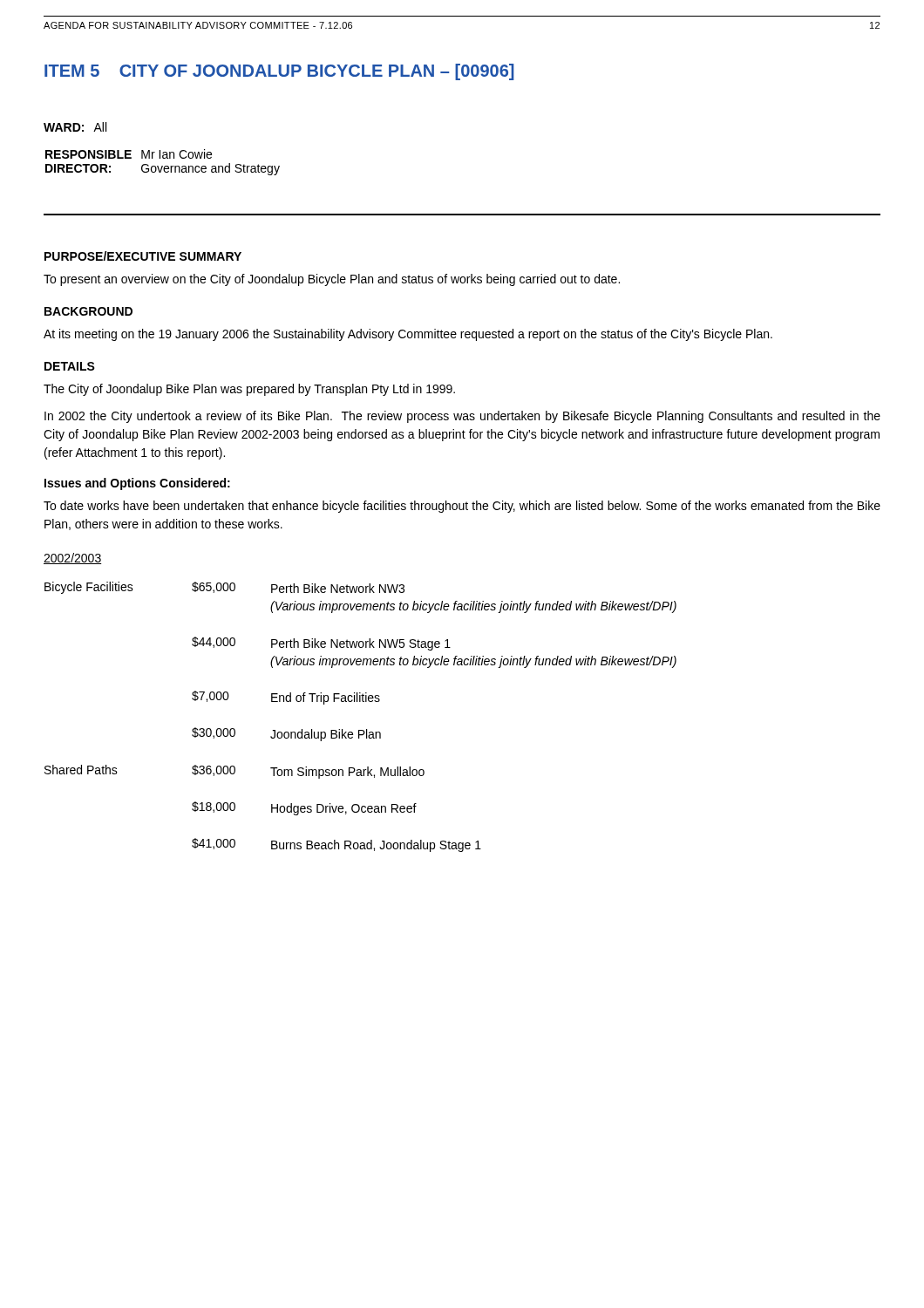924x1308 pixels.
Task: Where is the passage that starts "In 2002 the City undertook"?
Action: click(x=462, y=434)
